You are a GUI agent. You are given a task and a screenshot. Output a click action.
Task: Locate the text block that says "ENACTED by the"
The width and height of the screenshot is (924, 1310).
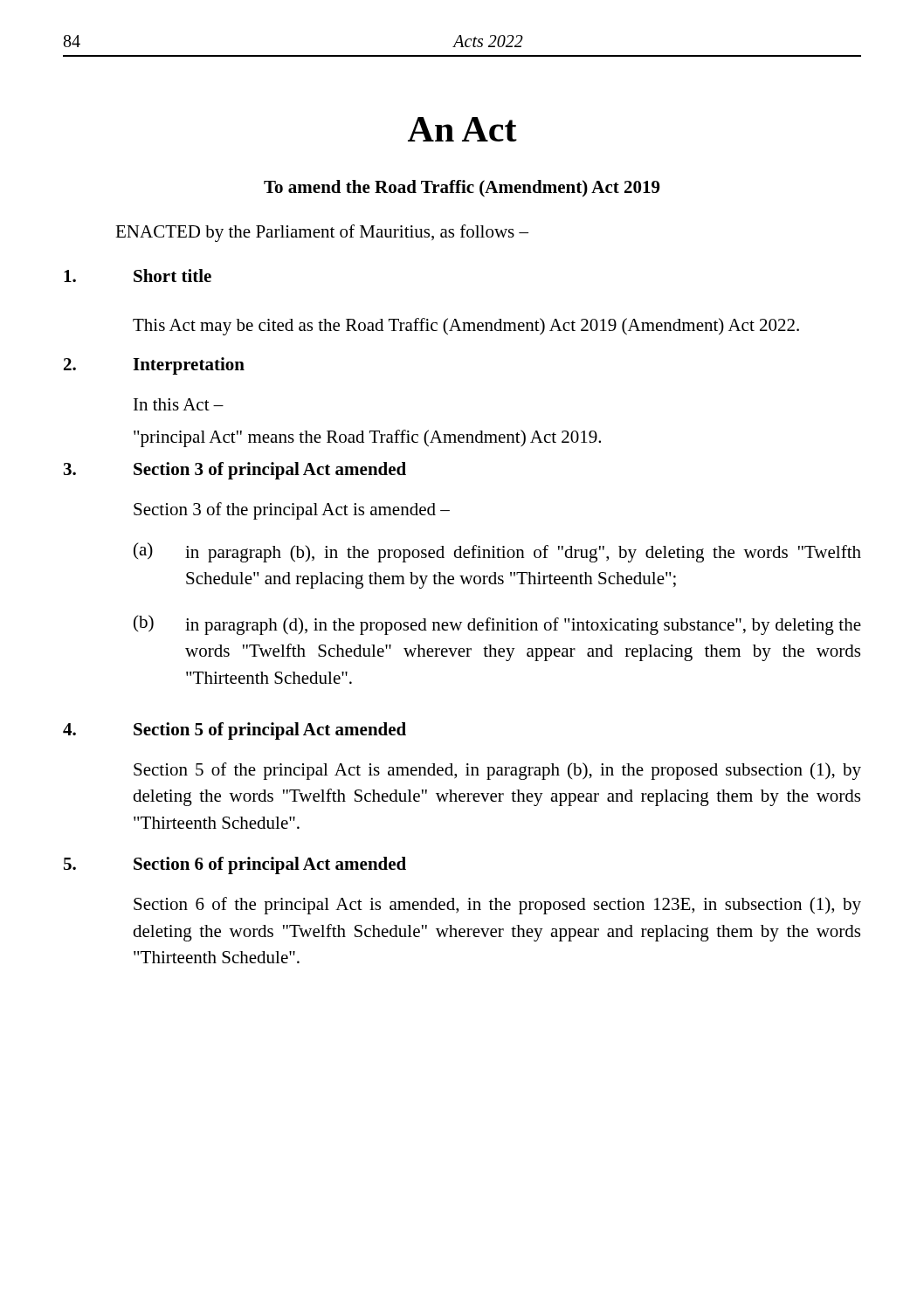click(x=322, y=231)
